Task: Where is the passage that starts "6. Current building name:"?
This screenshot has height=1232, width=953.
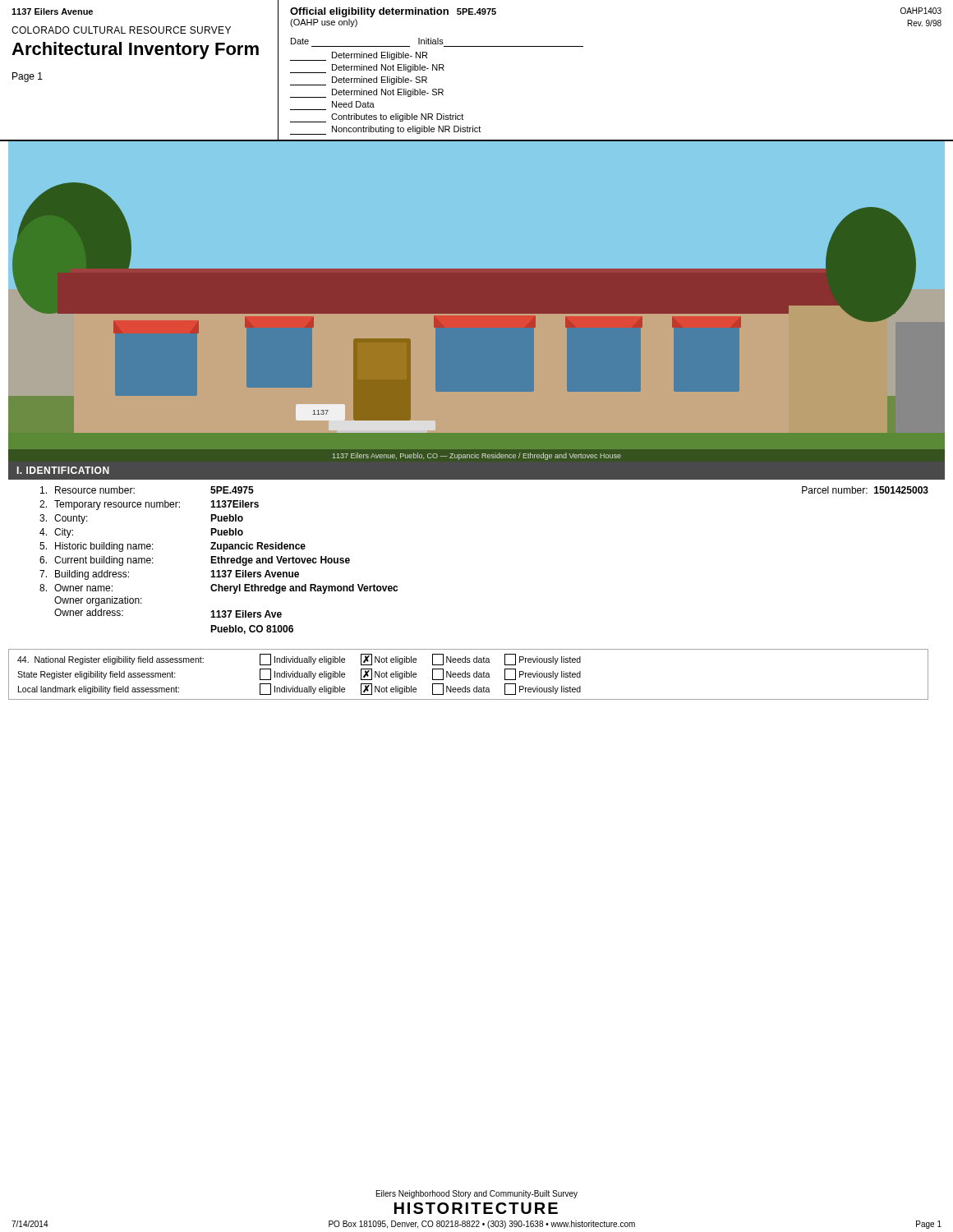Action: tap(95, 561)
